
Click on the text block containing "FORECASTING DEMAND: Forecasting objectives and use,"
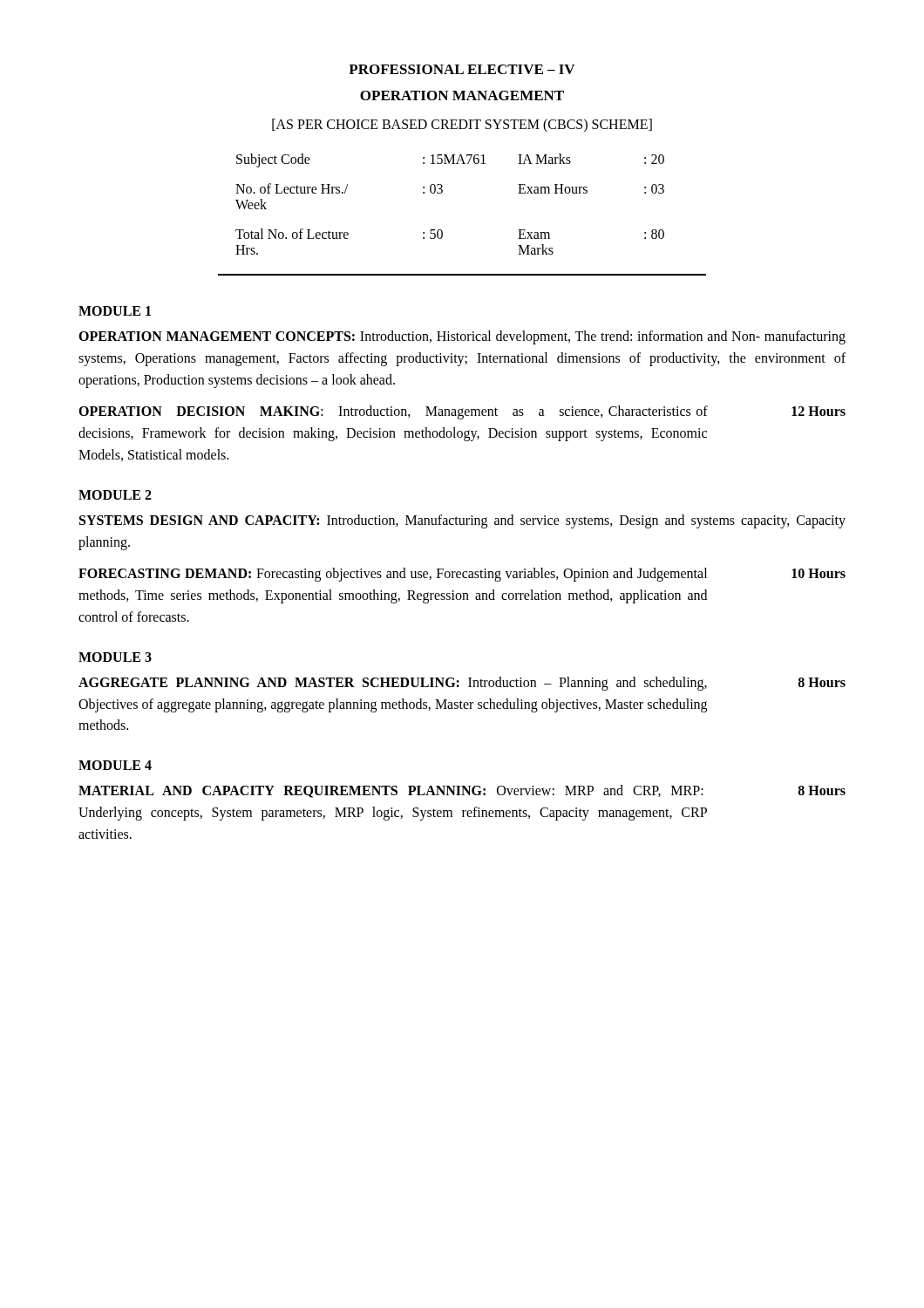[x=462, y=596]
